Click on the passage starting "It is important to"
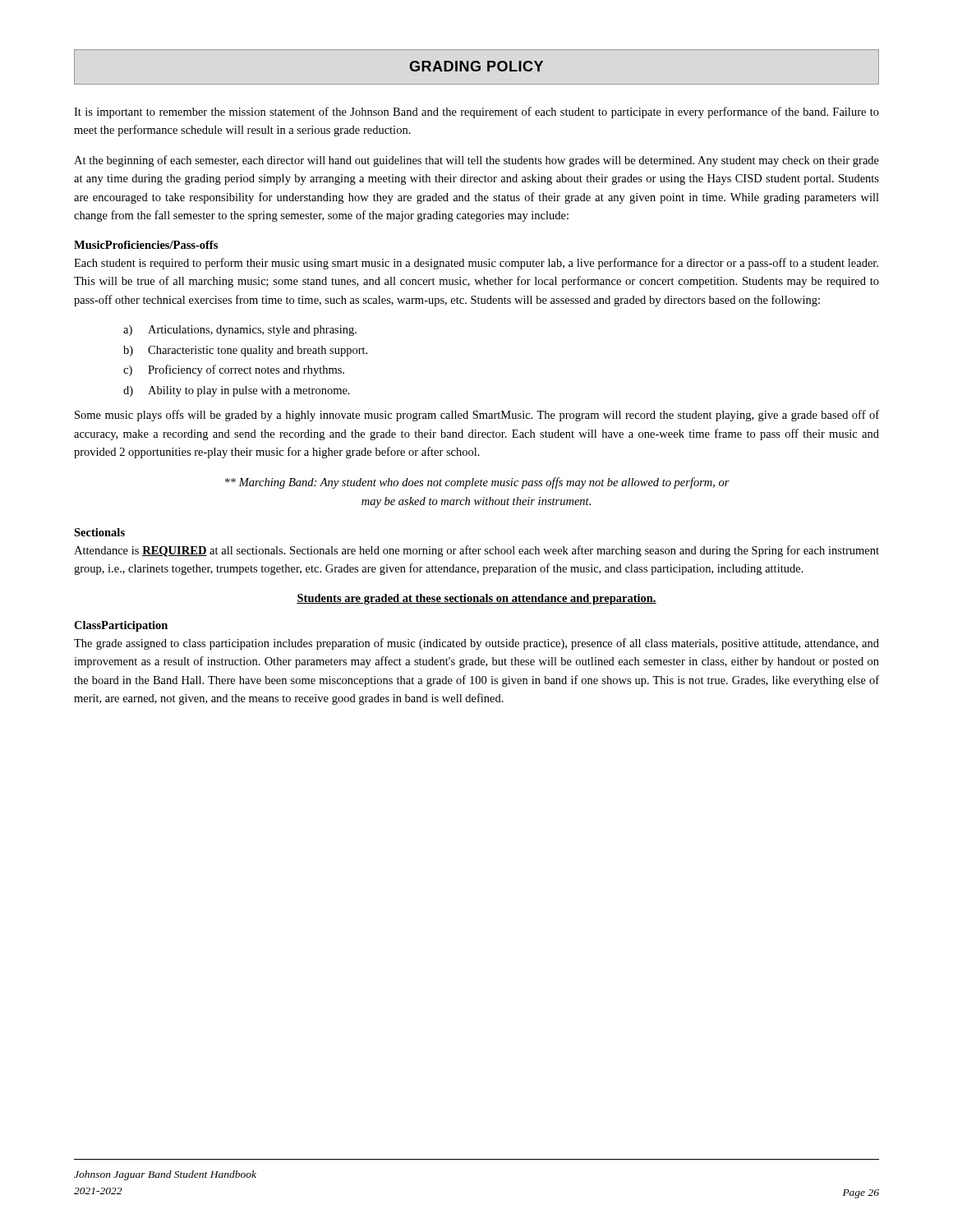The width and height of the screenshot is (953, 1232). tap(476, 121)
